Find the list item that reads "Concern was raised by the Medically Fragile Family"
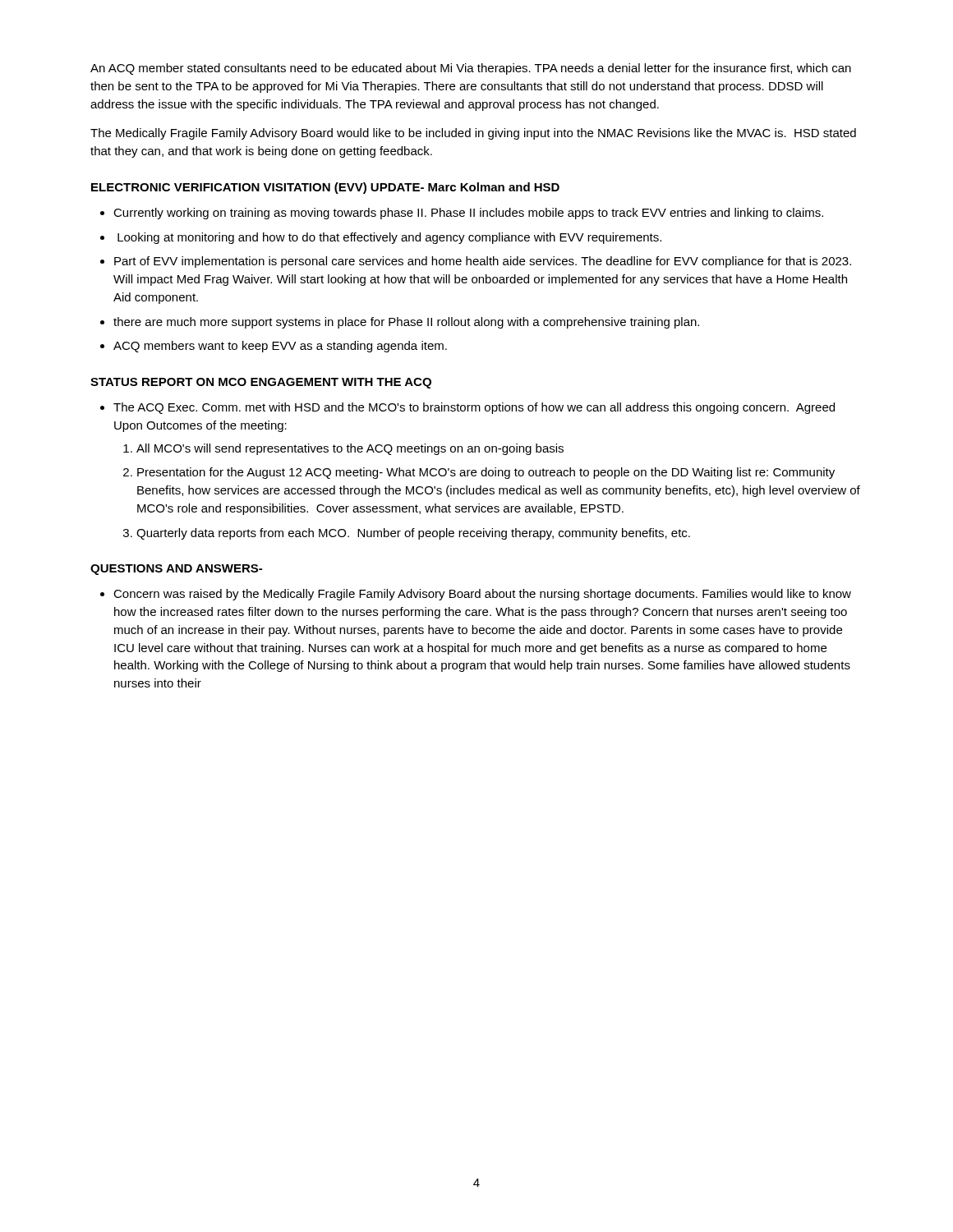This screenshot has height=1232, width=953. tap(482, 638)
